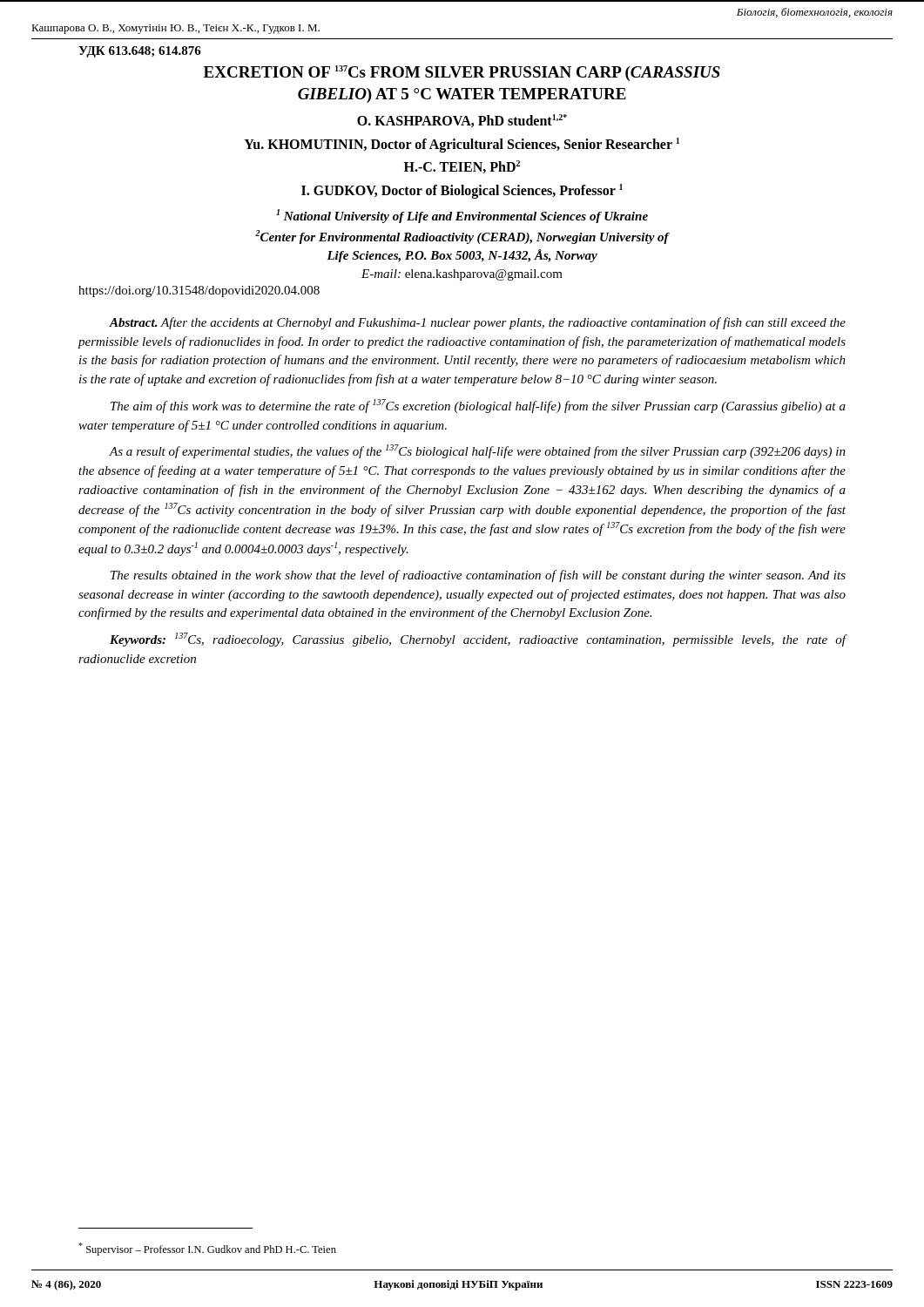Where is the passage that starts "I. GUDKOV, Doctor"?

(462, 190)
